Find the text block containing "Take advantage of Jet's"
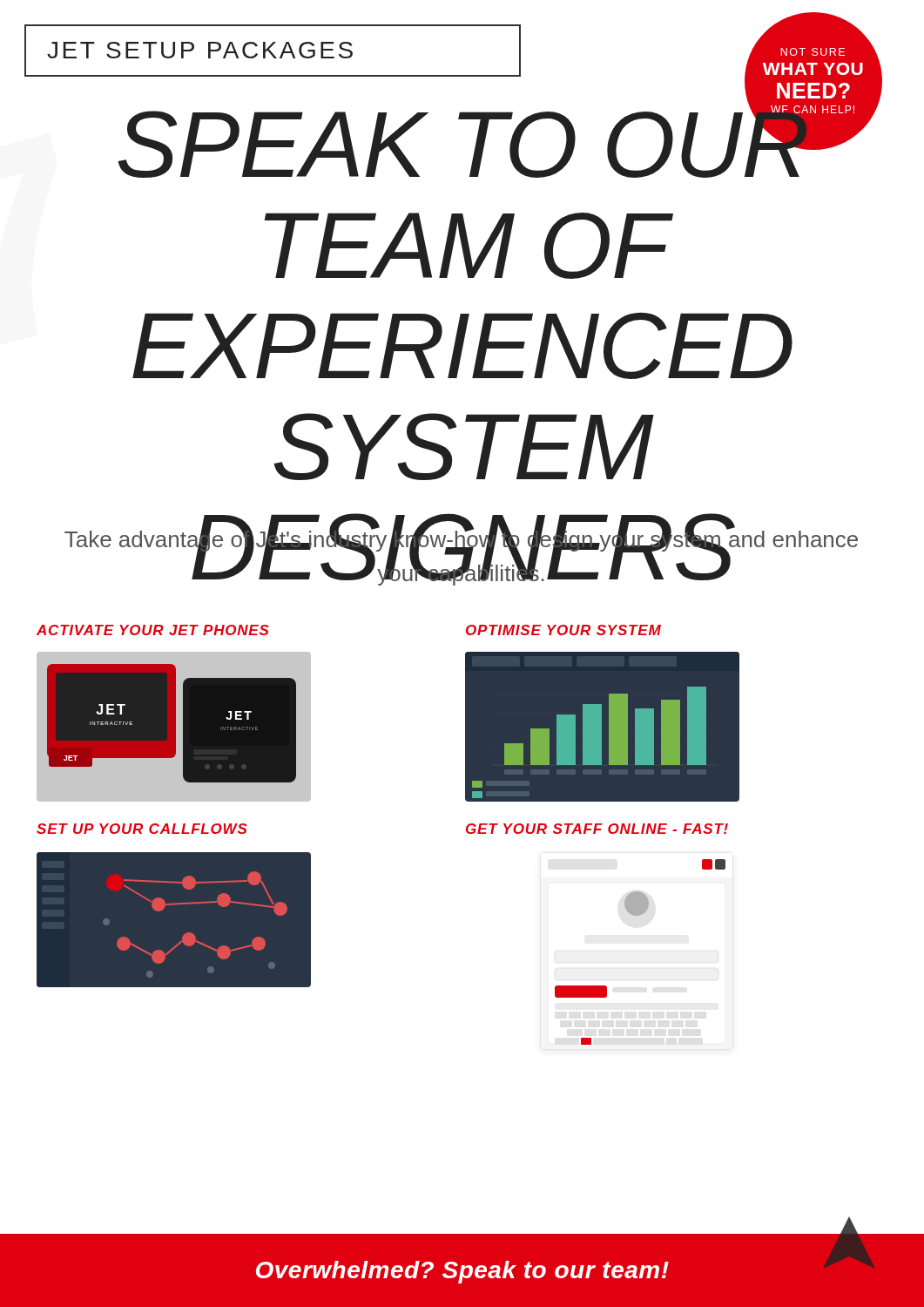 tap(462, 556)
